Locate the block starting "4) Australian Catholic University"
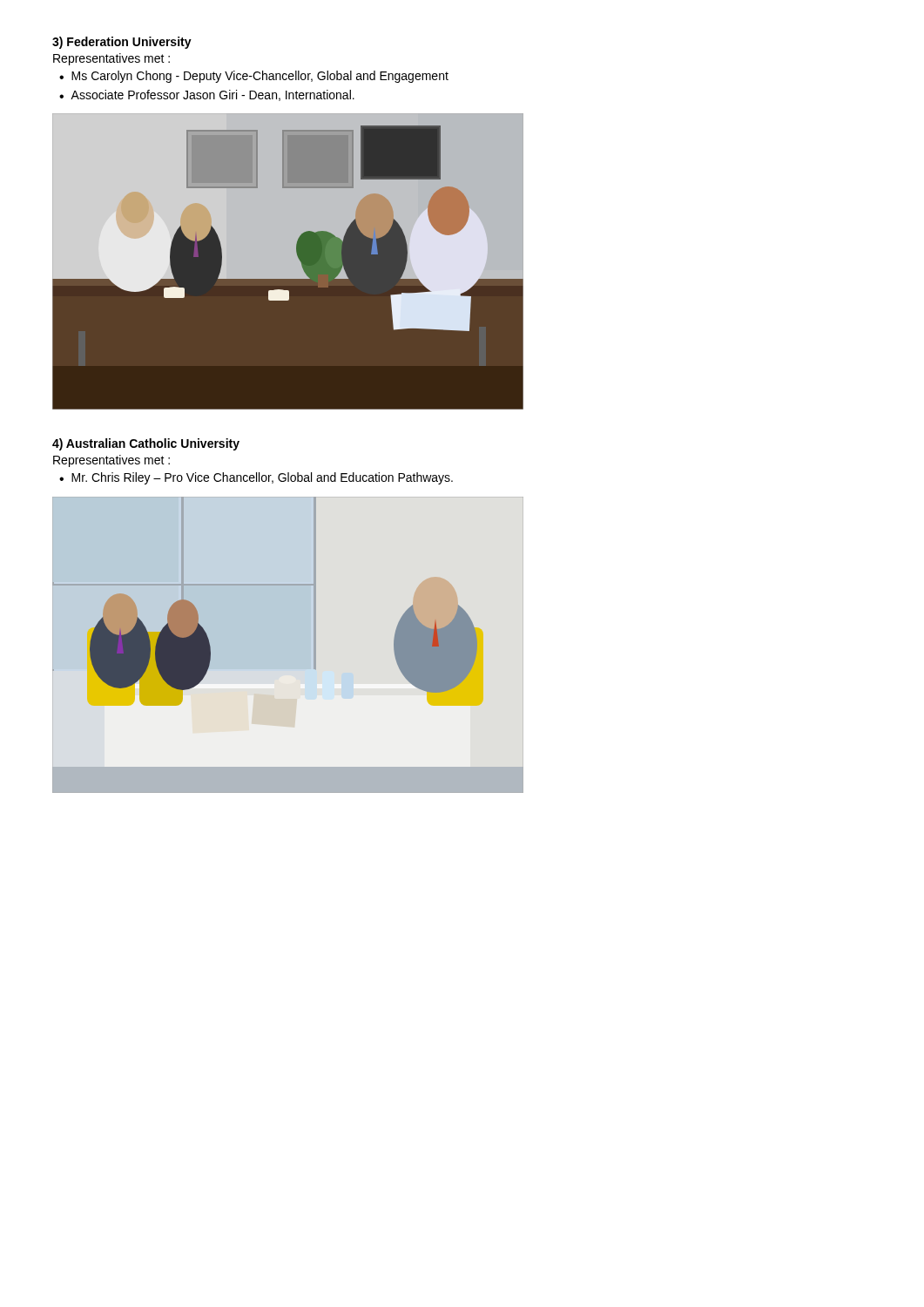This screenshot has width=924, height=1307. click(x=146, y=444)
